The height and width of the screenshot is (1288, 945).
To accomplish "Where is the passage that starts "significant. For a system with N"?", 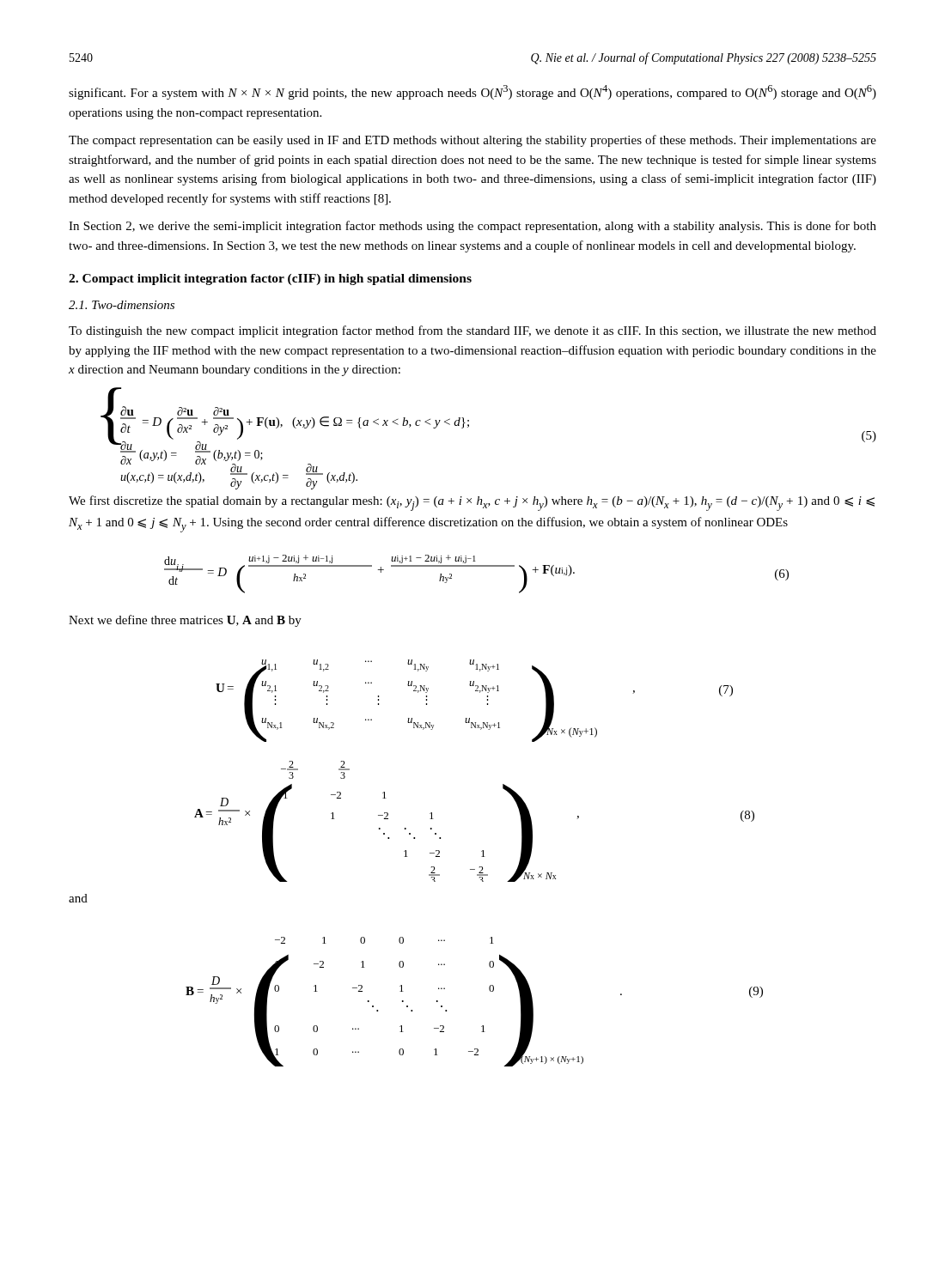I will coord(472,101).
